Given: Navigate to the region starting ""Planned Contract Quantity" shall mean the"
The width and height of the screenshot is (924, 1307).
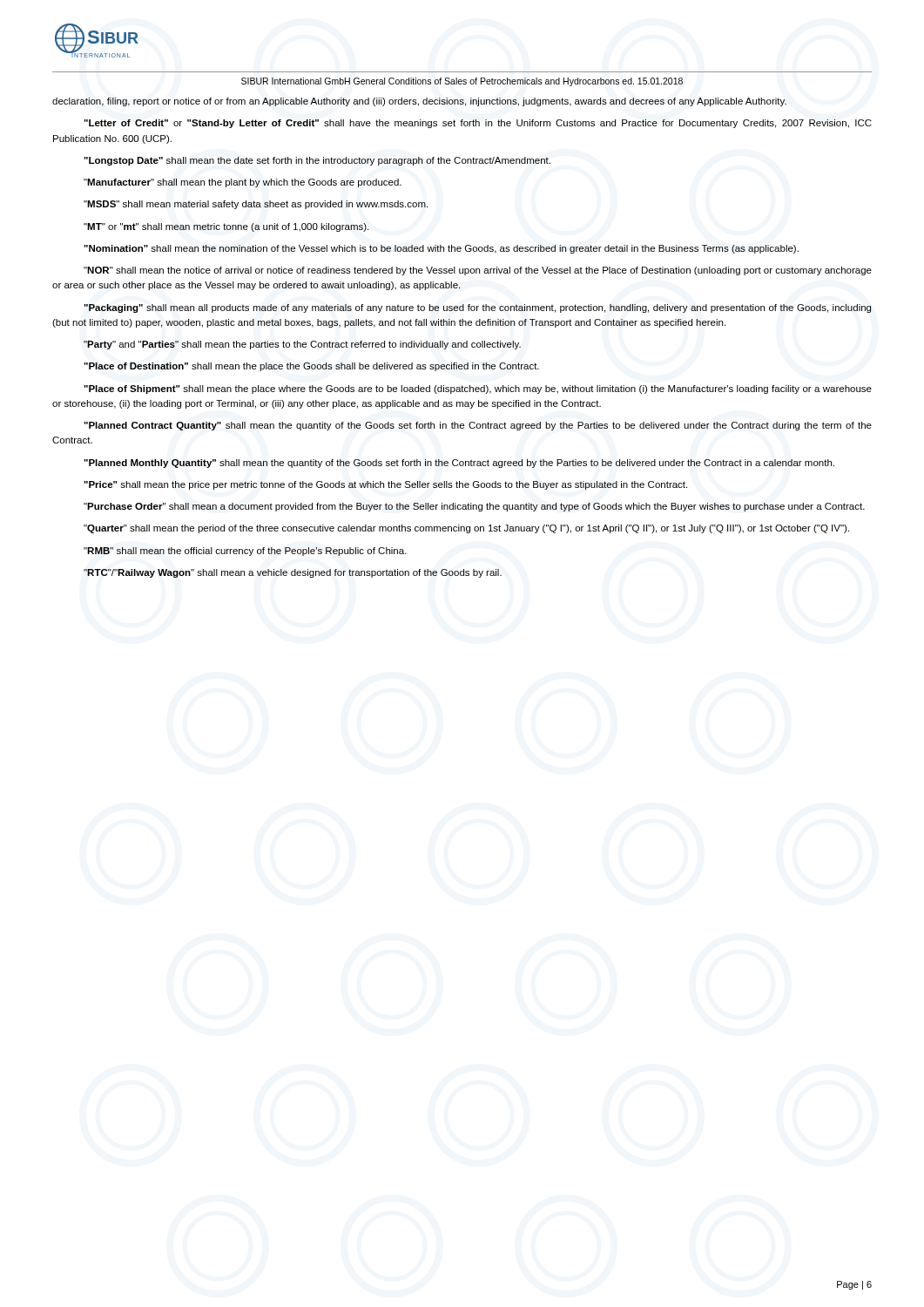Looking at the screenshot, I should (462, 433).
